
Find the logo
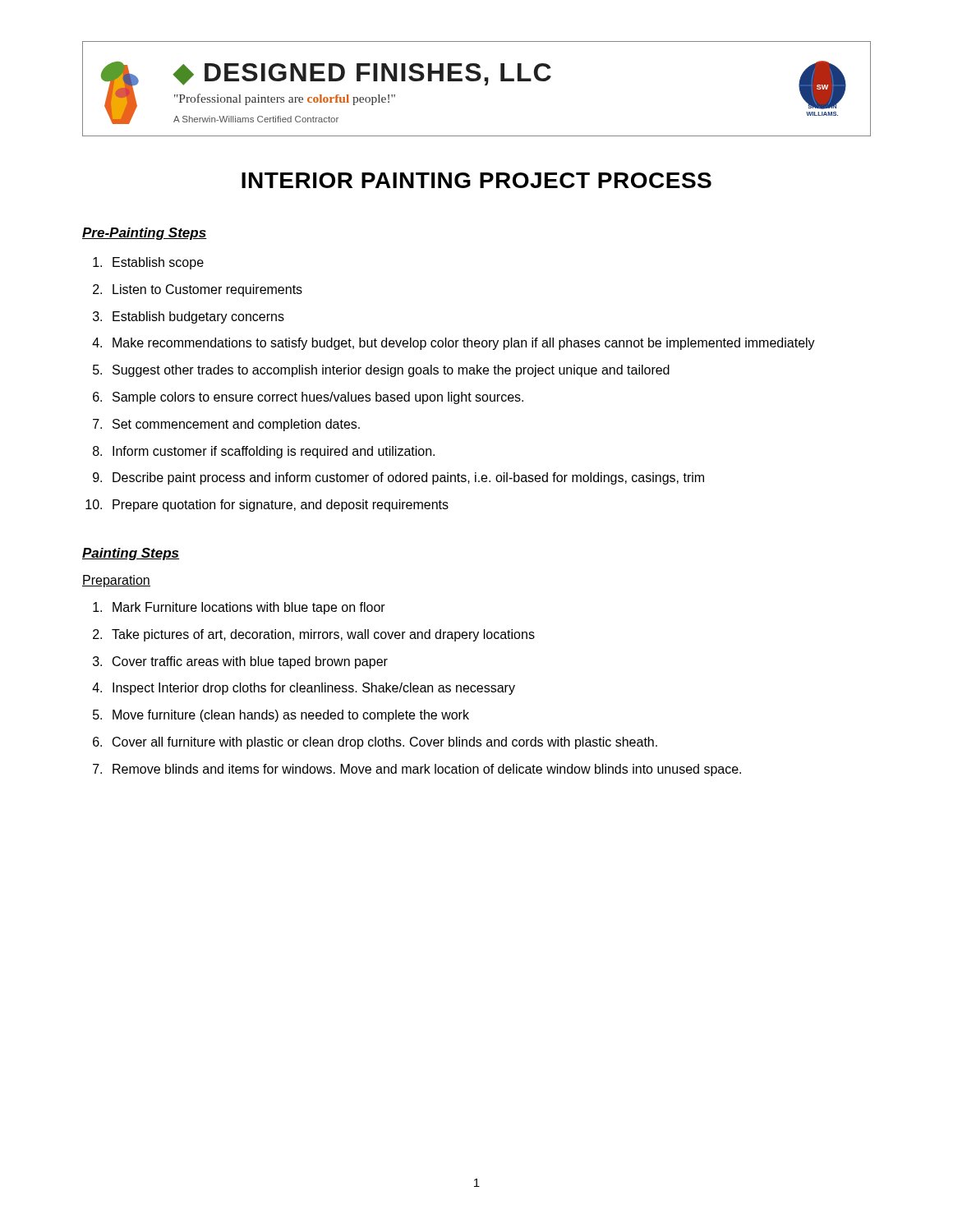[x=476, y=89]
